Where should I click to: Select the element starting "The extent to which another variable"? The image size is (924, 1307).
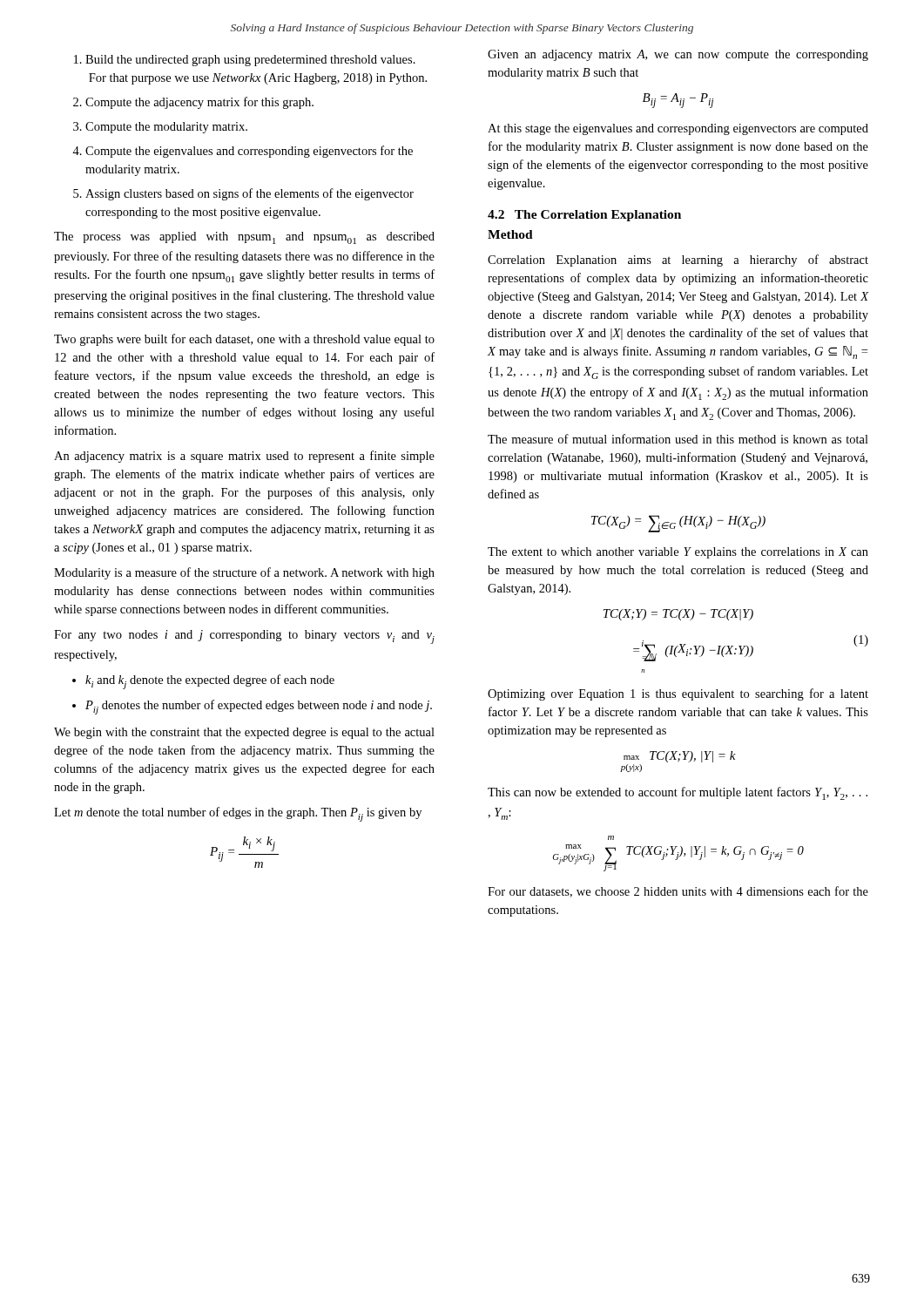(x=678, y=570)
